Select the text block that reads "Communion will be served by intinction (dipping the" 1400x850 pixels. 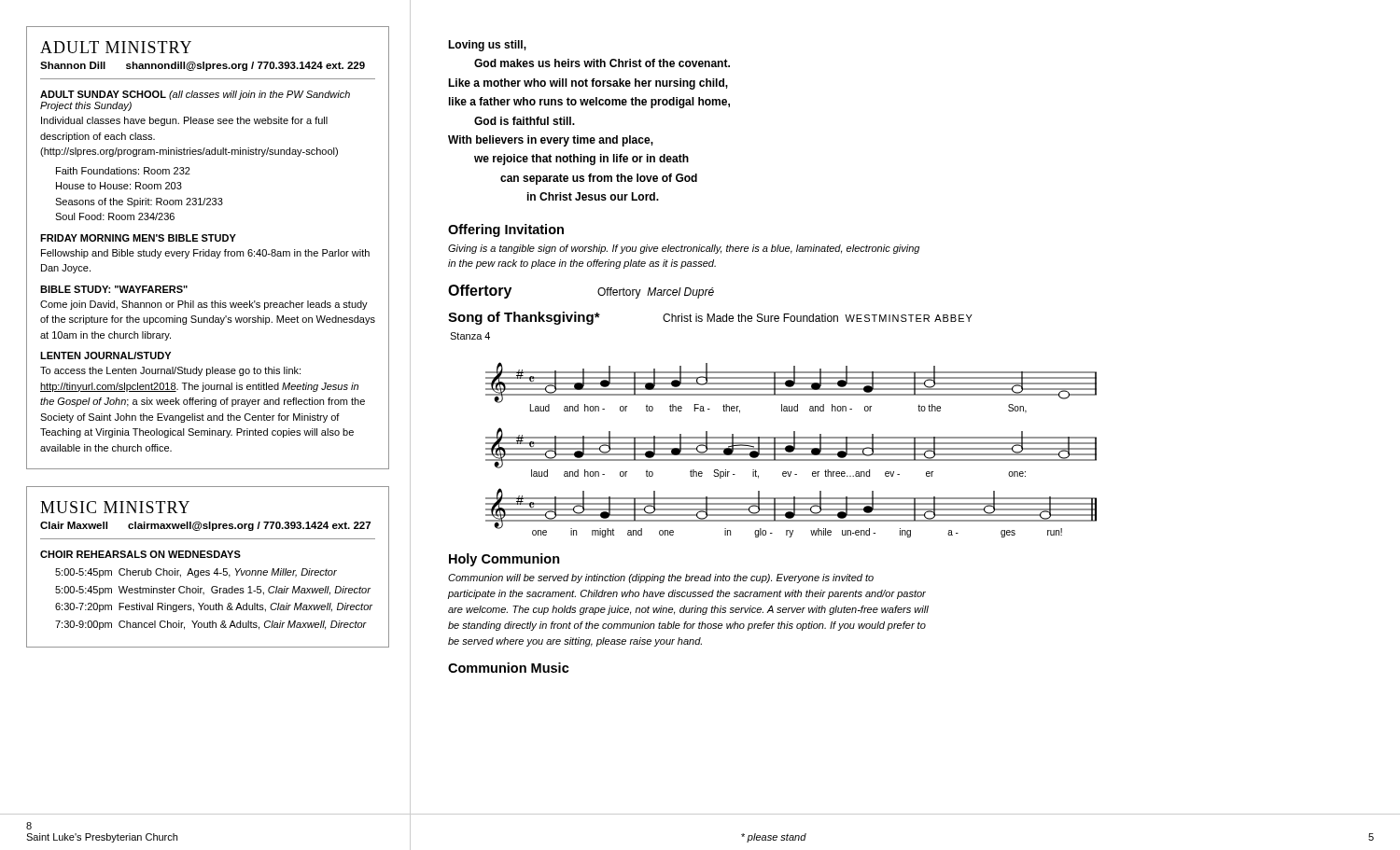click(x=688, y=609)
